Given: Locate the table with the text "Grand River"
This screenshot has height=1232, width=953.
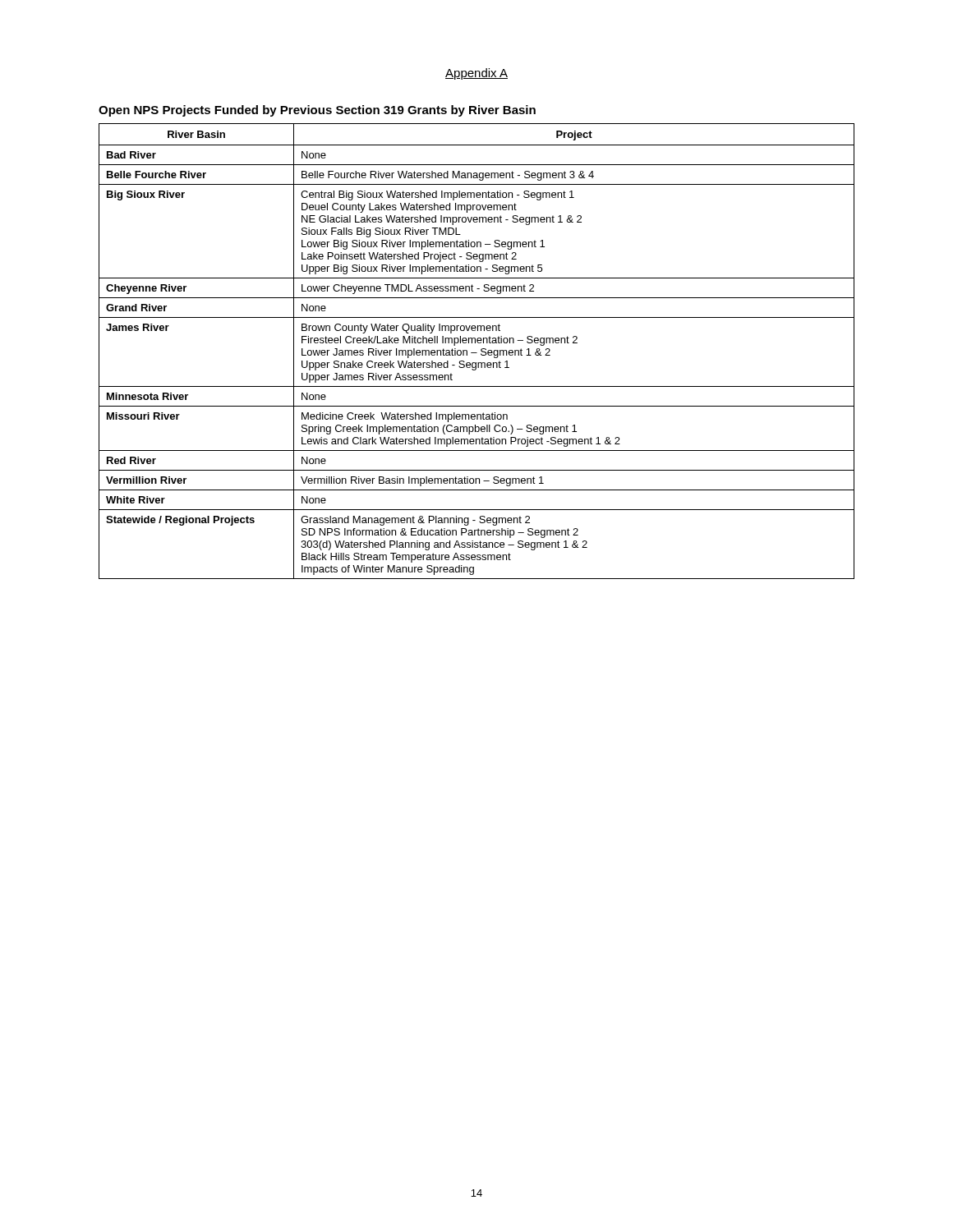Looking at the screenshot, I should pos(476,351).
